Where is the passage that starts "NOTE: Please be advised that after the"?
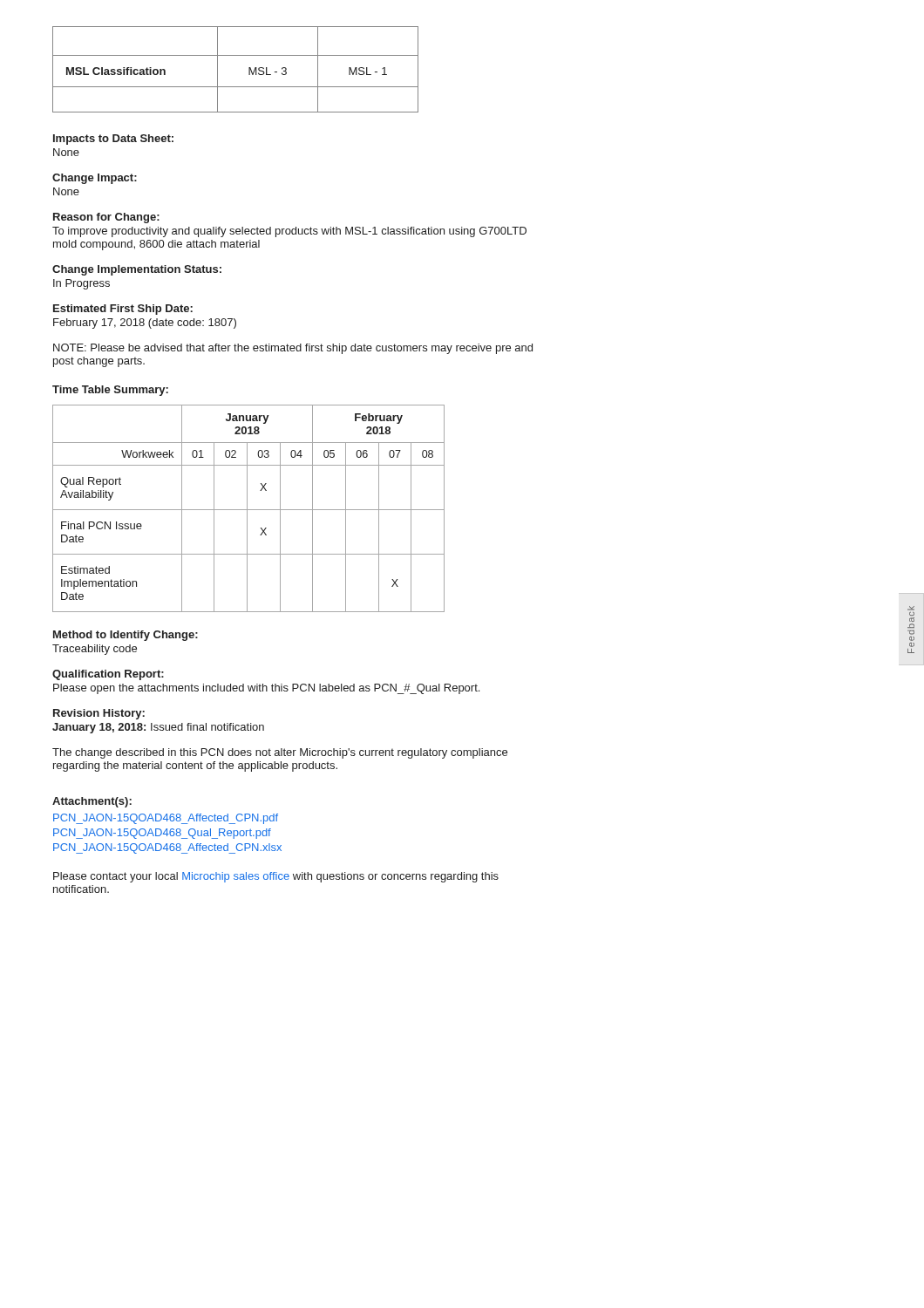Viewport: 924px width, 1308px height. 293,354
